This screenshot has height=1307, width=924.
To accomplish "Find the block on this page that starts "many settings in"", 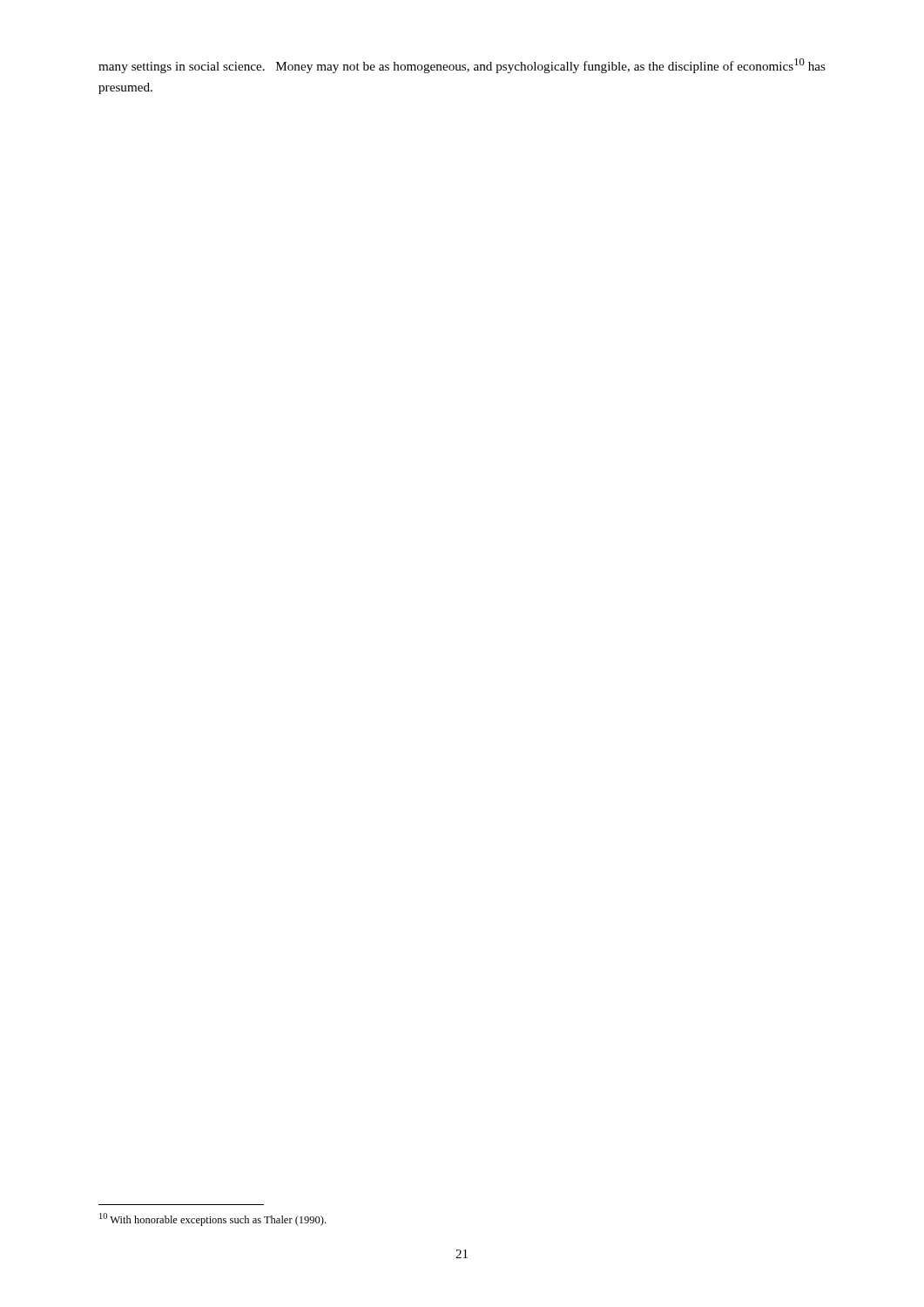I will pos(462,75).
